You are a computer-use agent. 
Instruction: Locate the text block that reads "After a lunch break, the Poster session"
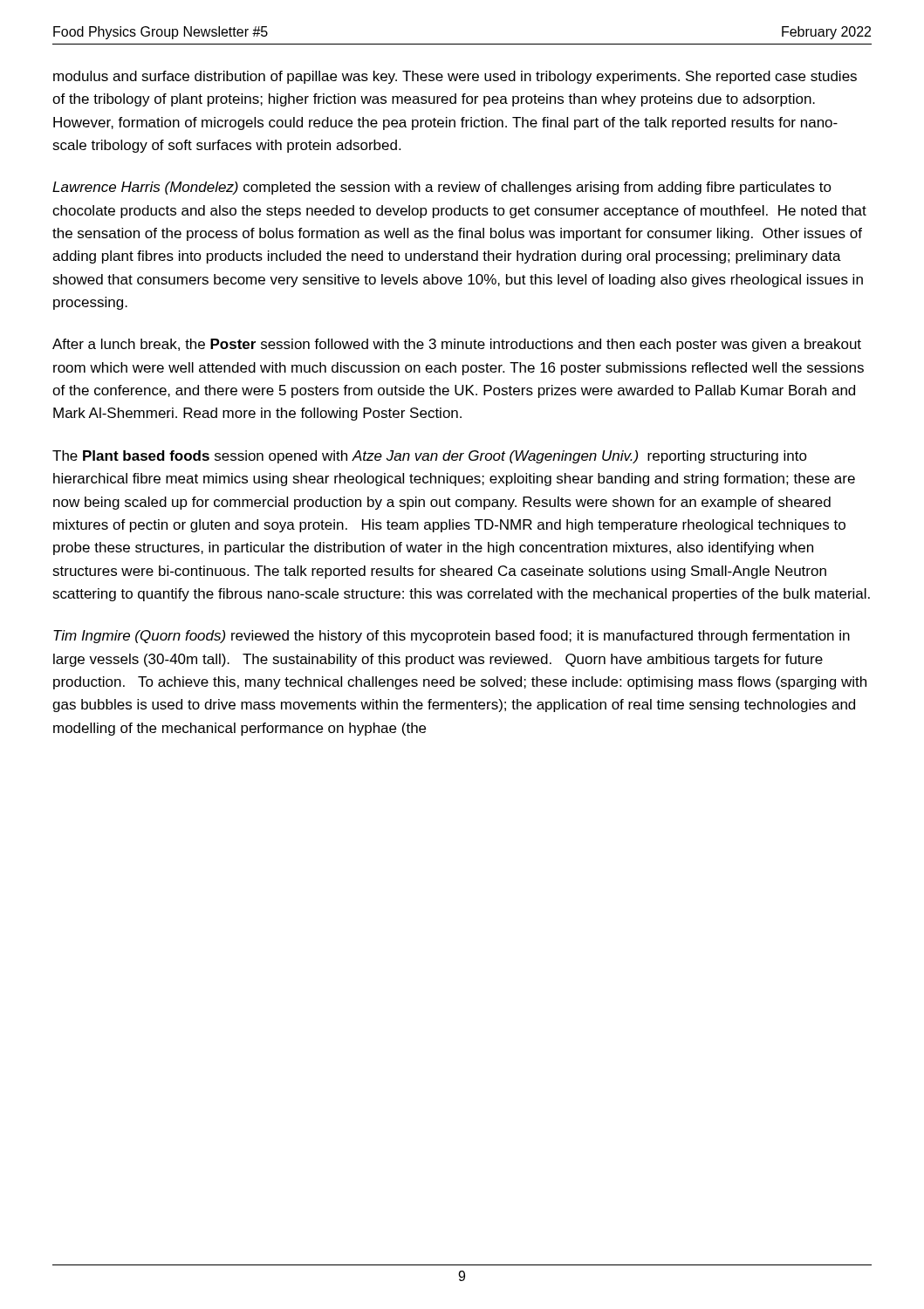(x=458, y=379)
